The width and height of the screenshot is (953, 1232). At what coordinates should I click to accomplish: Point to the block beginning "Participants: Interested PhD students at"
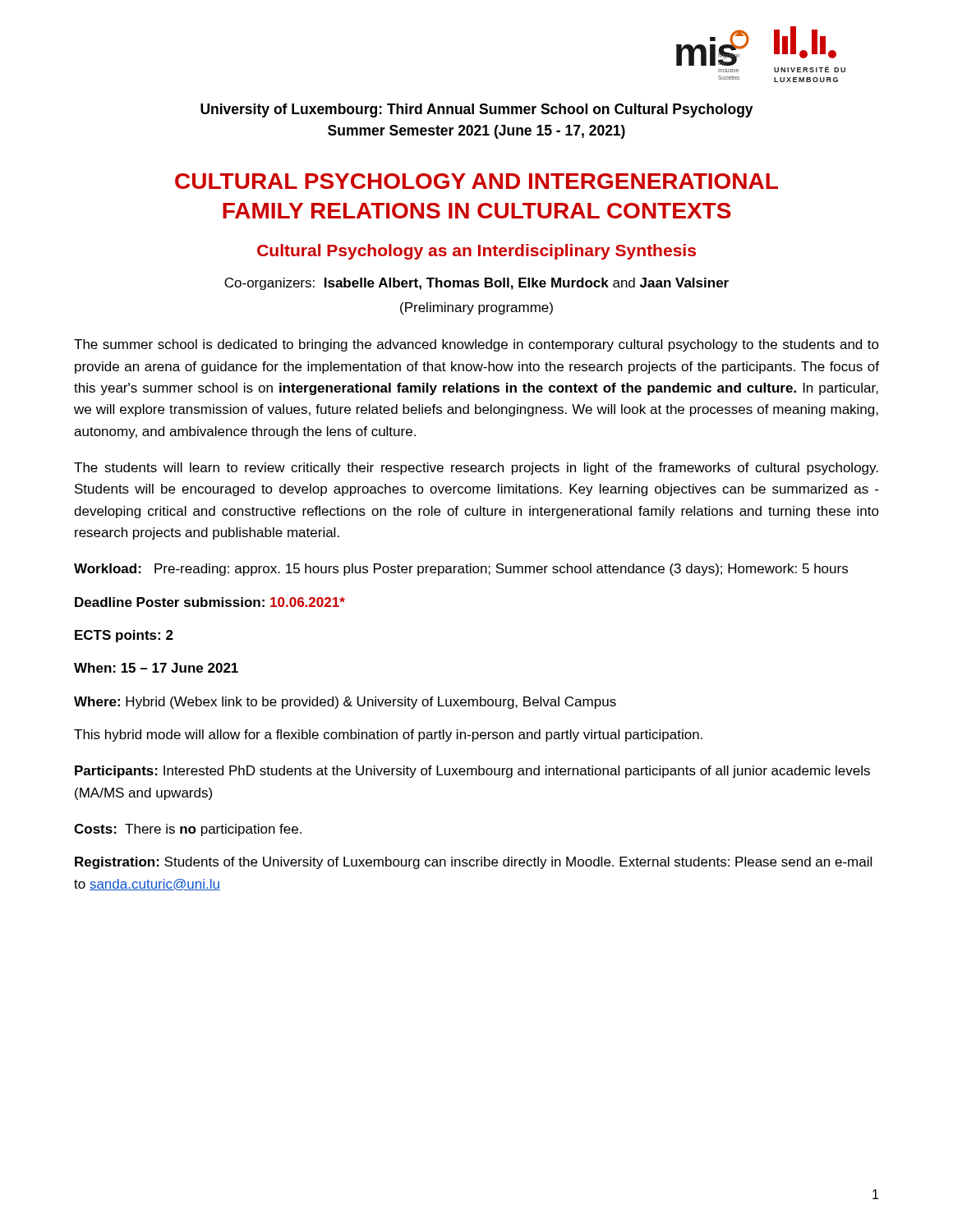pyautogui.click(x=472, y=782)
